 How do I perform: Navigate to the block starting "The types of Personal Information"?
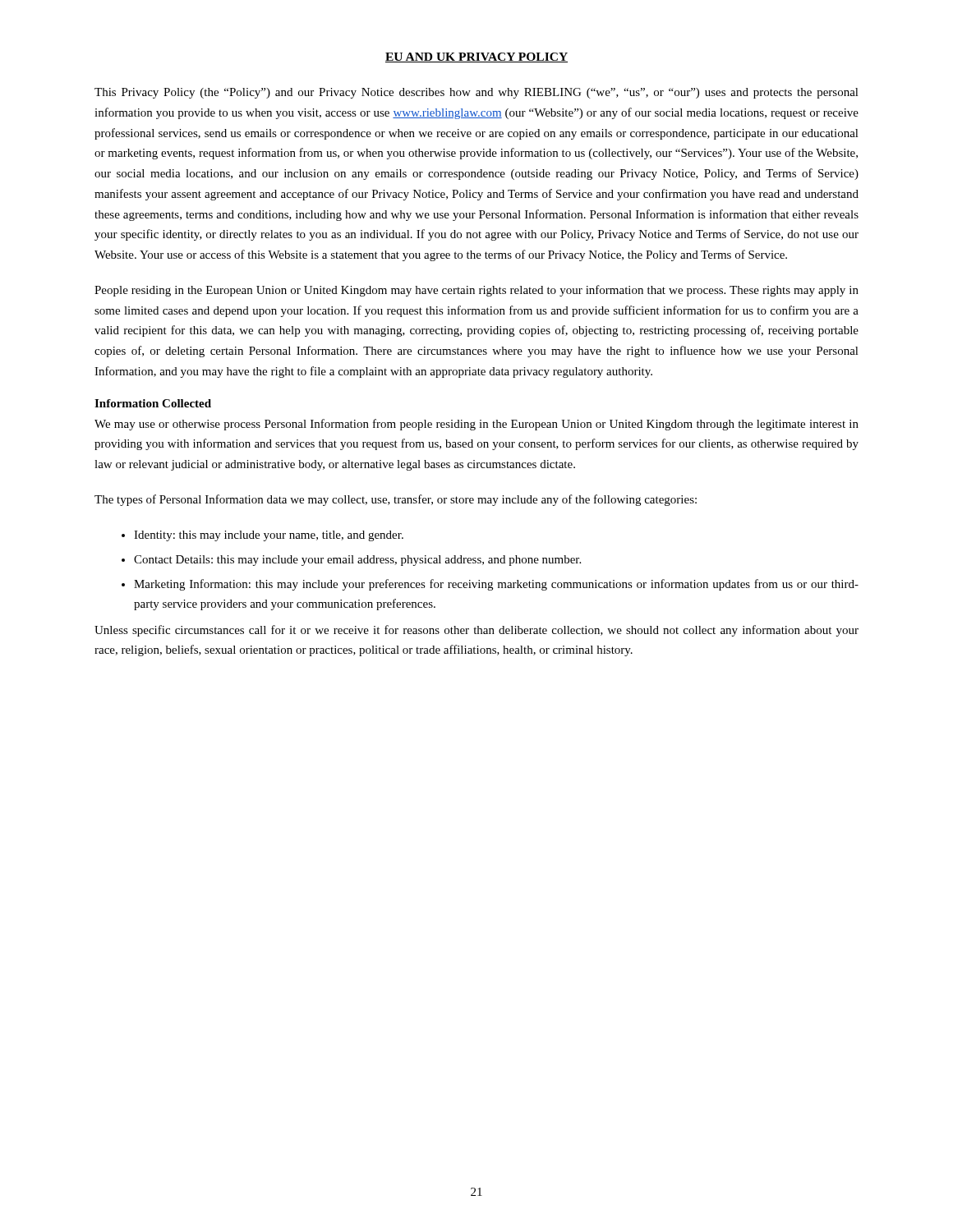click(396, 499)
